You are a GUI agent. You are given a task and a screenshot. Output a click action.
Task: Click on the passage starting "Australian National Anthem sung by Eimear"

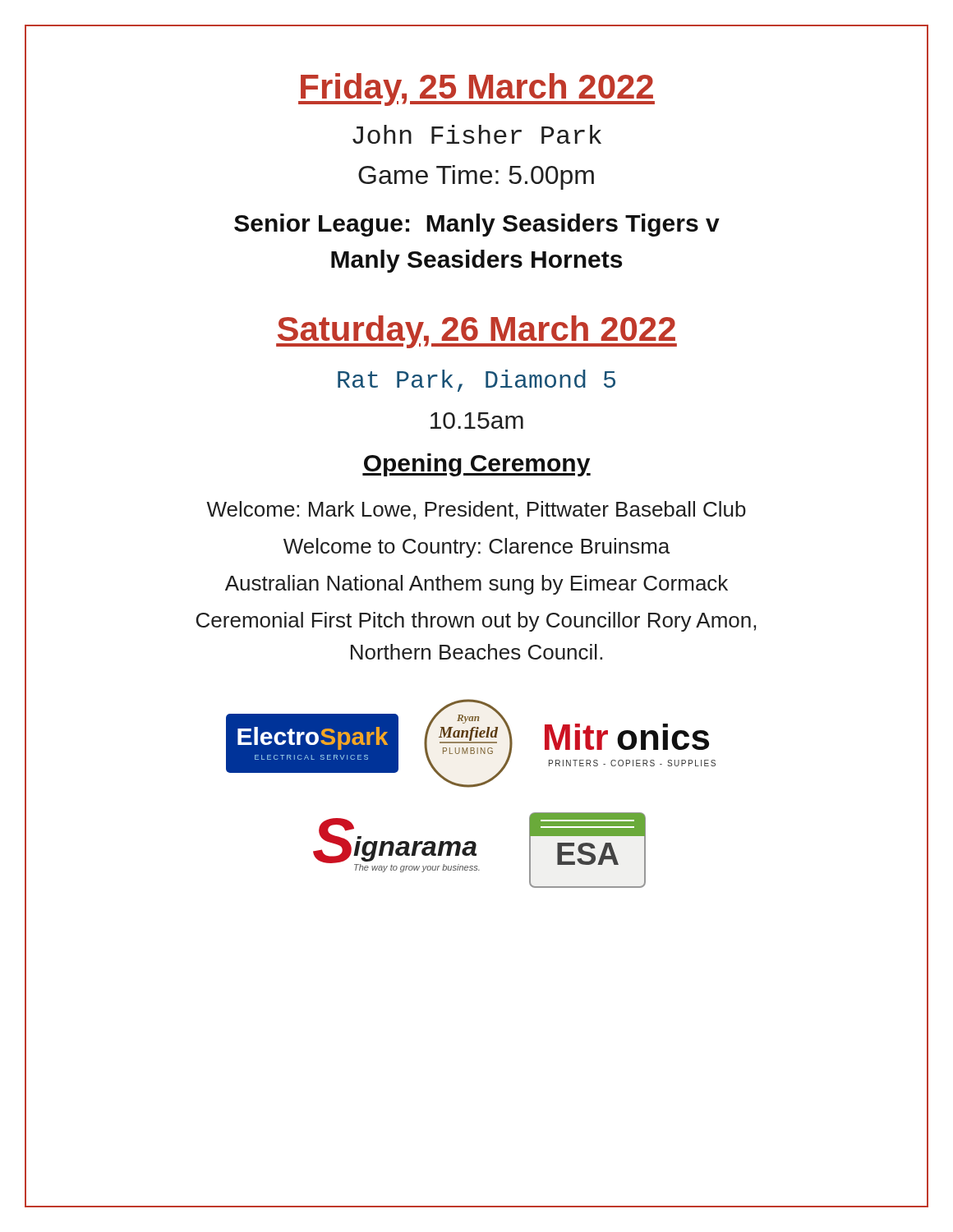coord(476,583)
